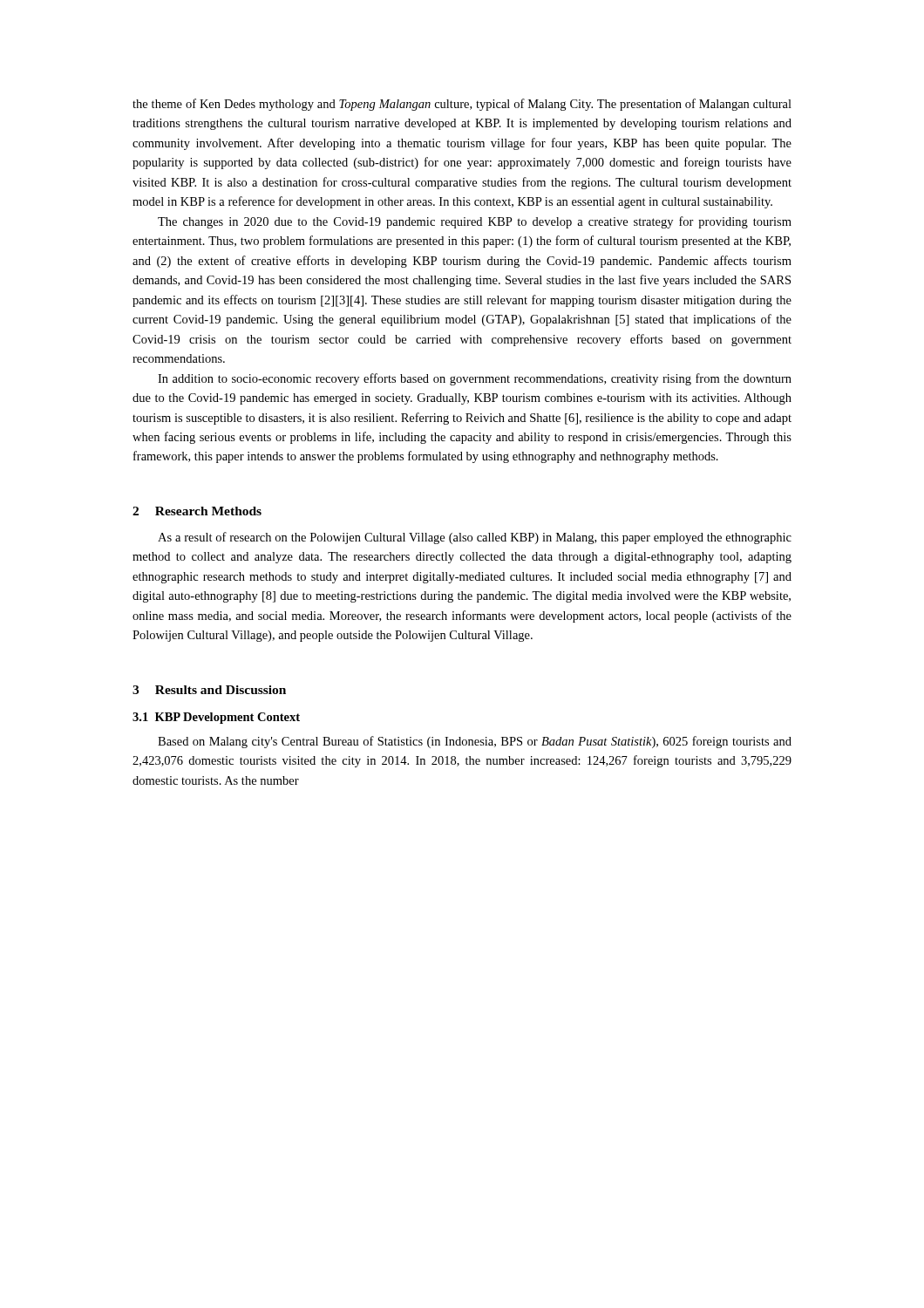Find the section header containing "3Results and Discussion"
Viewport: 924px width, 1308px height.
pos(209,689)
